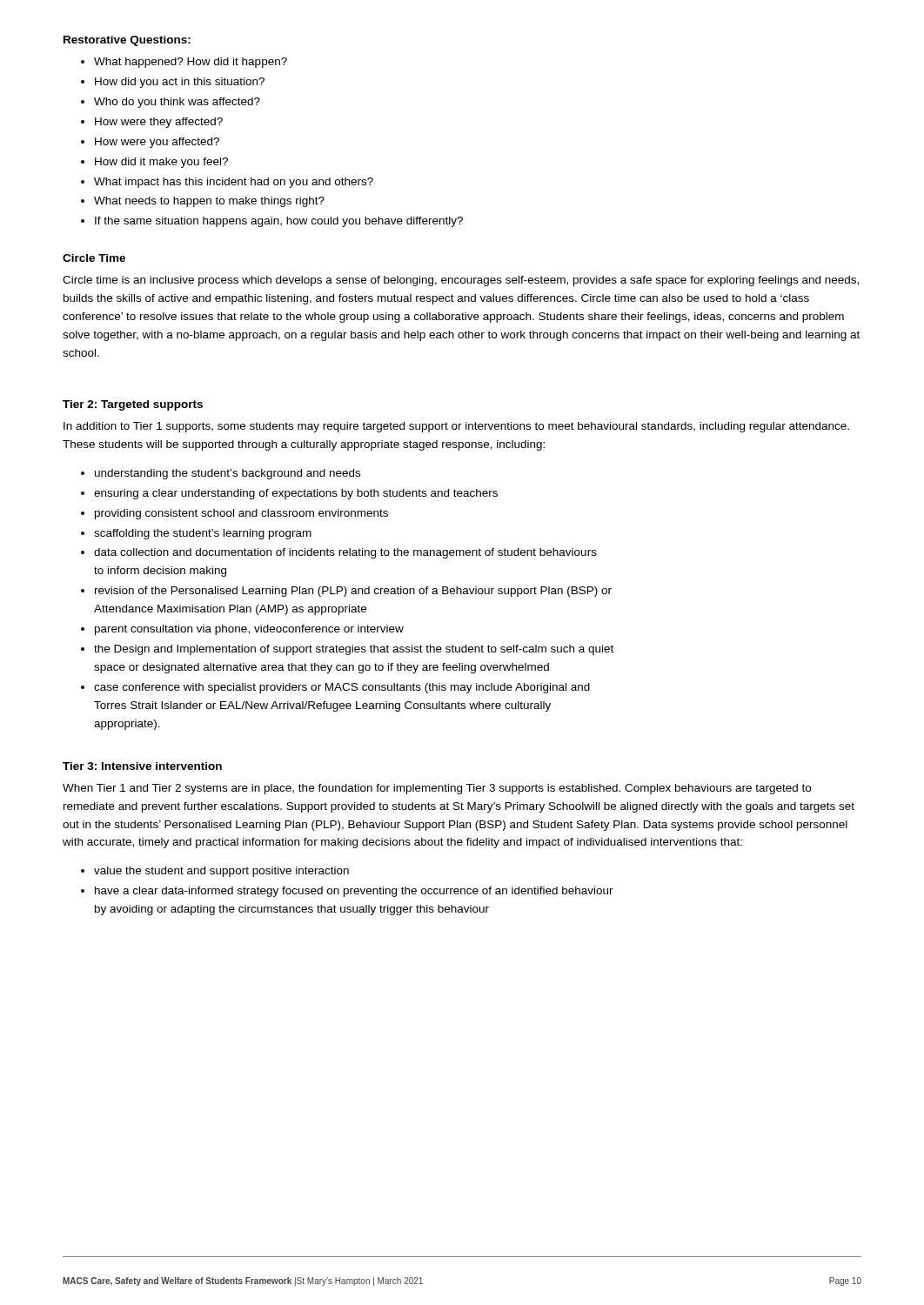This screenshot has width=924, height=1305.
Task: Select the section header that reads "Tier 3: Intensive intervention"
Action: (142, 766)
